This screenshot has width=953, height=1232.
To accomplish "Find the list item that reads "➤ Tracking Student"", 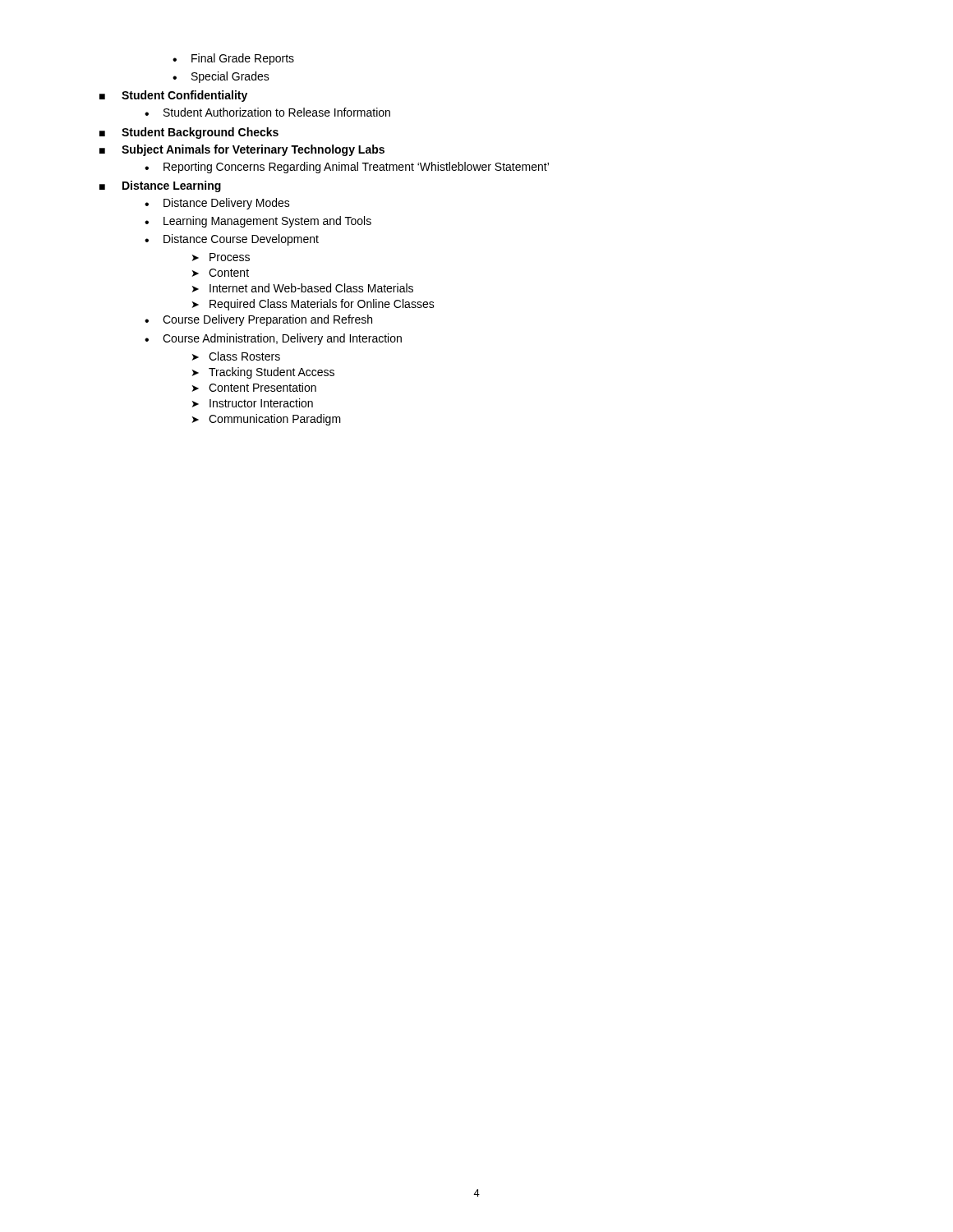I will (x=263, y=372).
